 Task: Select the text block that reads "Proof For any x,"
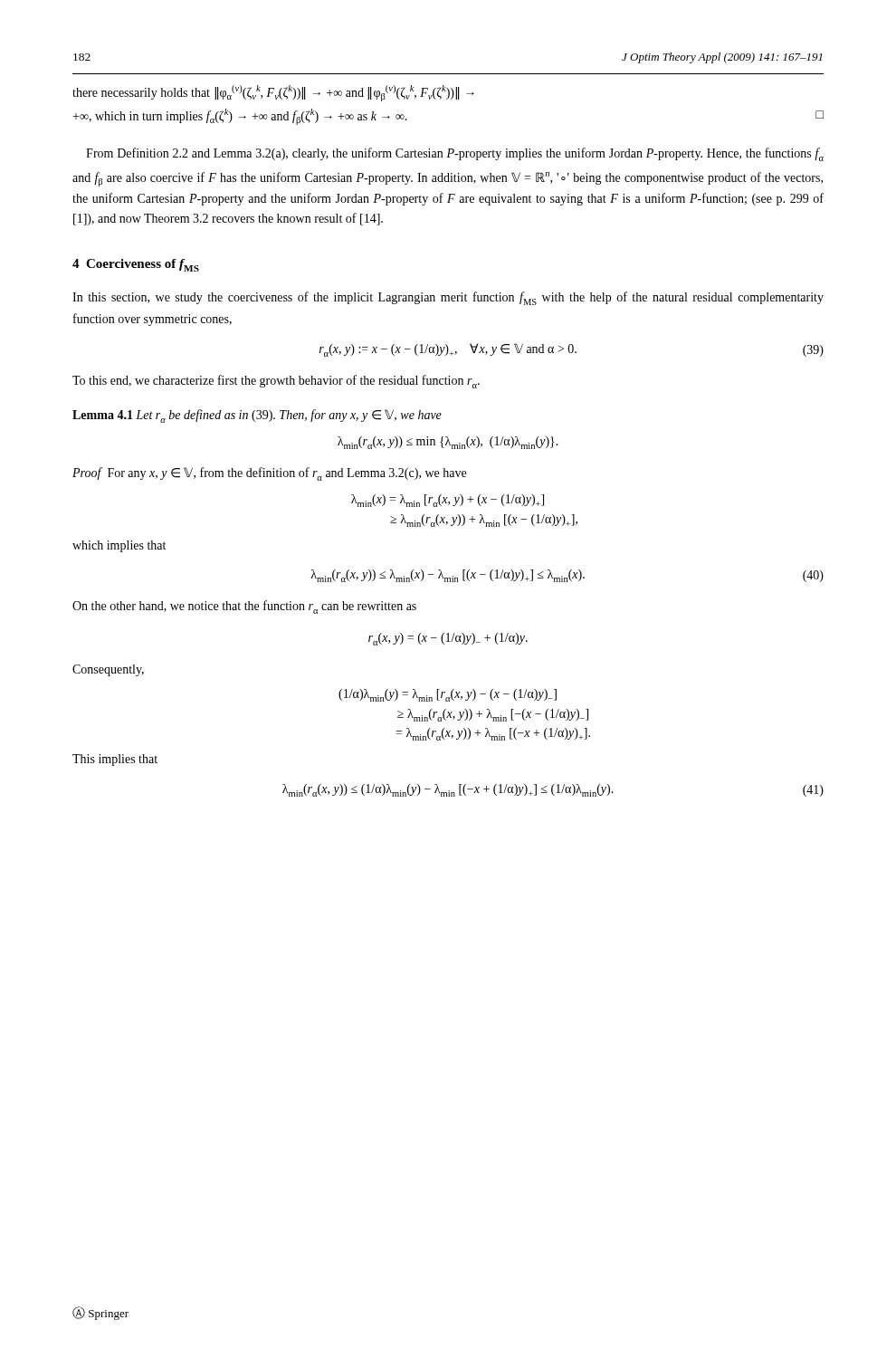[x=270, y=474]
